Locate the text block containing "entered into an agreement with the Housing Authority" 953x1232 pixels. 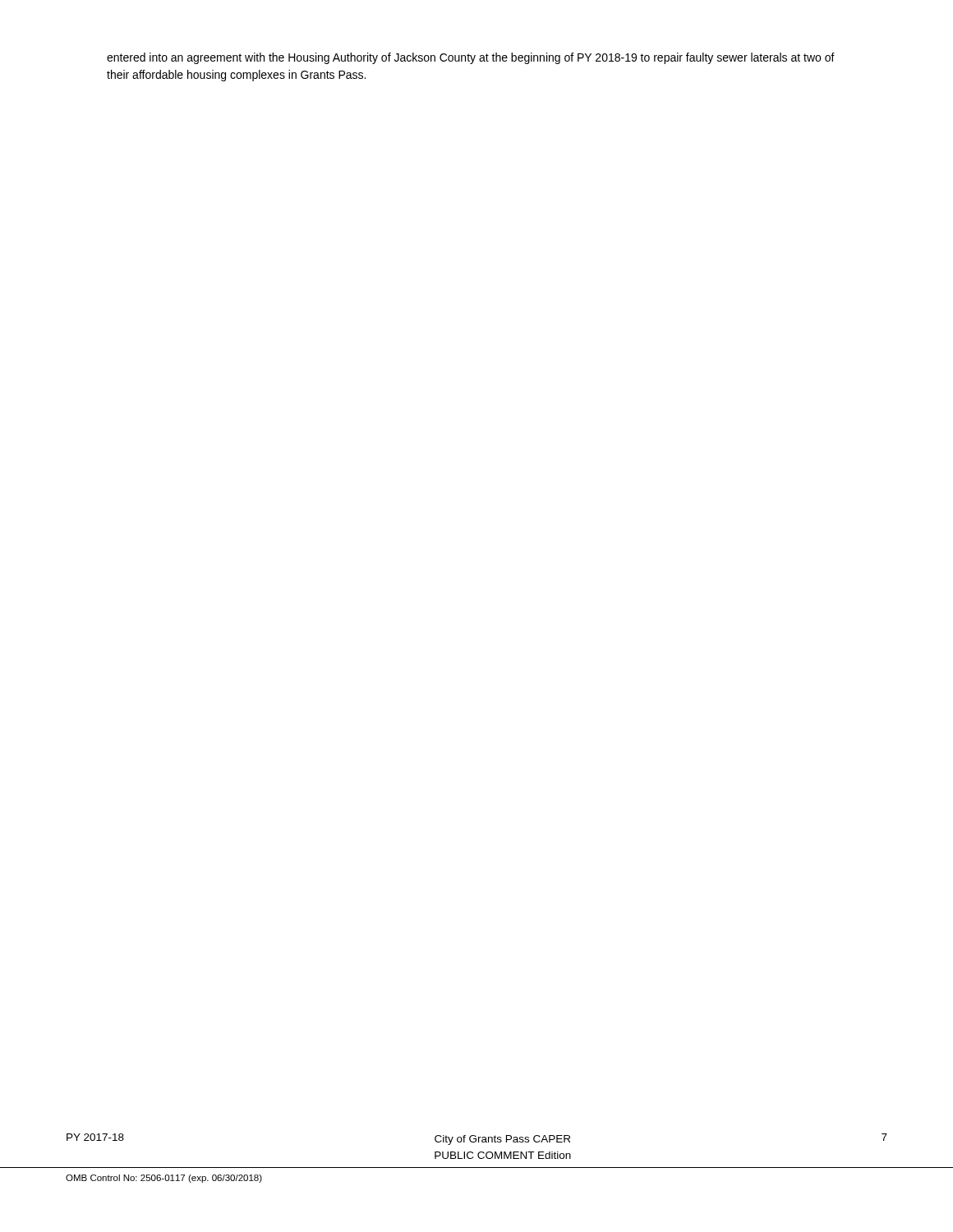click(x=470, y=66)
